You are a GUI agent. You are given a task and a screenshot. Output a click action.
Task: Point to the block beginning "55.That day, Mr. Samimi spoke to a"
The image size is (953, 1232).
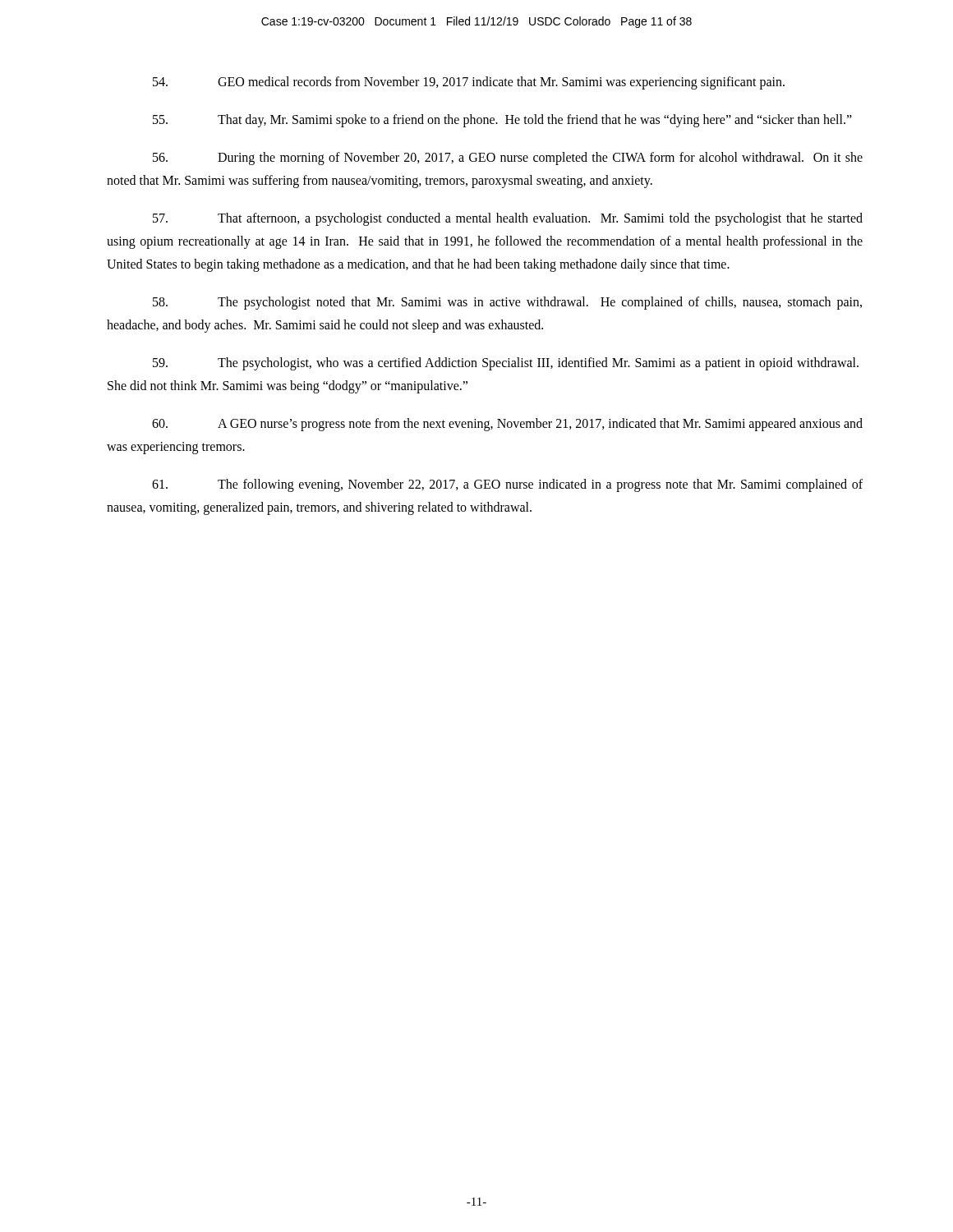pyautogui.click(x=485, y=120)
